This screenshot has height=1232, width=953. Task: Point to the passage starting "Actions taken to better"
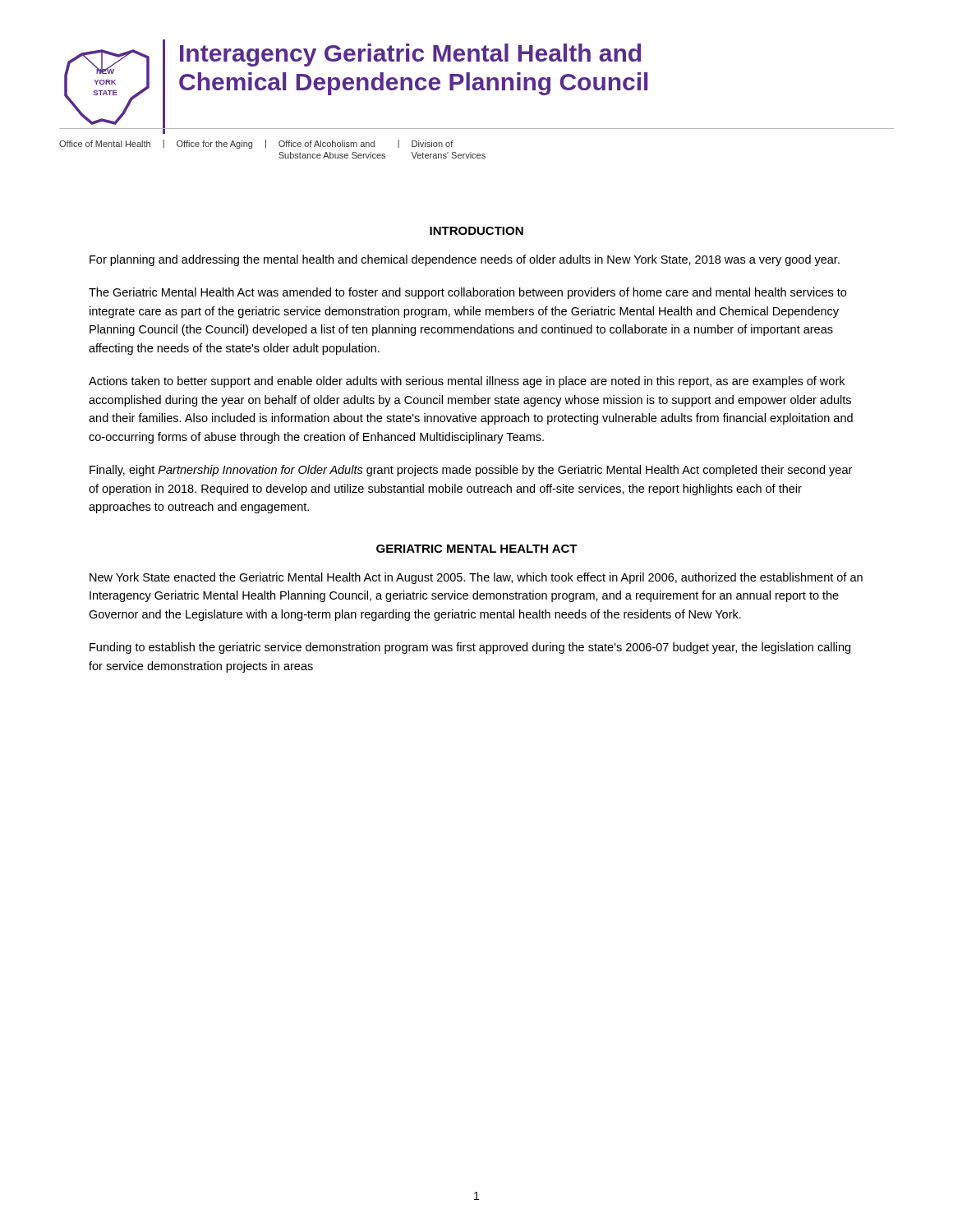[x=471, y=409]
